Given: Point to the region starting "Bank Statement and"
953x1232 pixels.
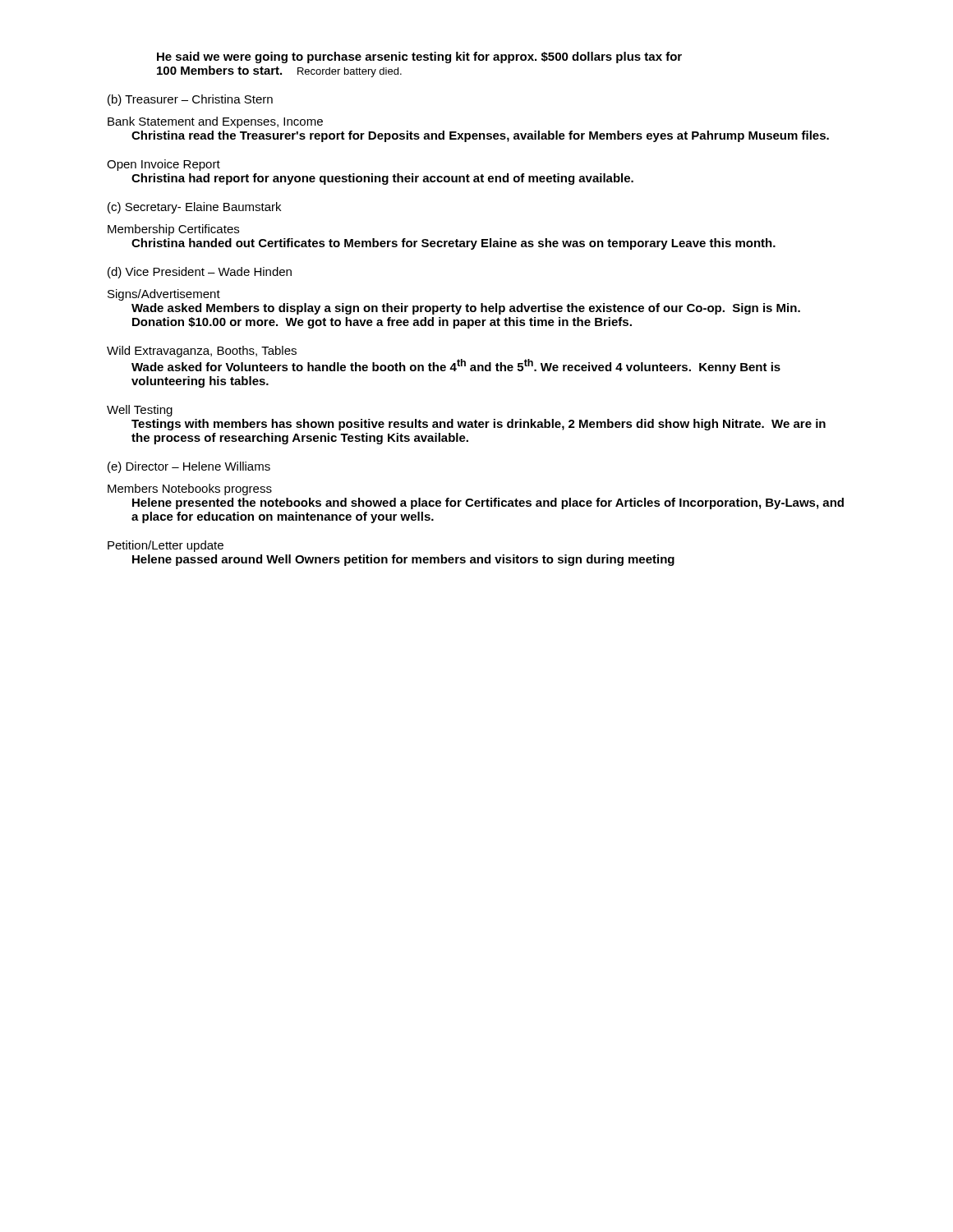Looking at the screenshot, I should [x=476, y=128].
